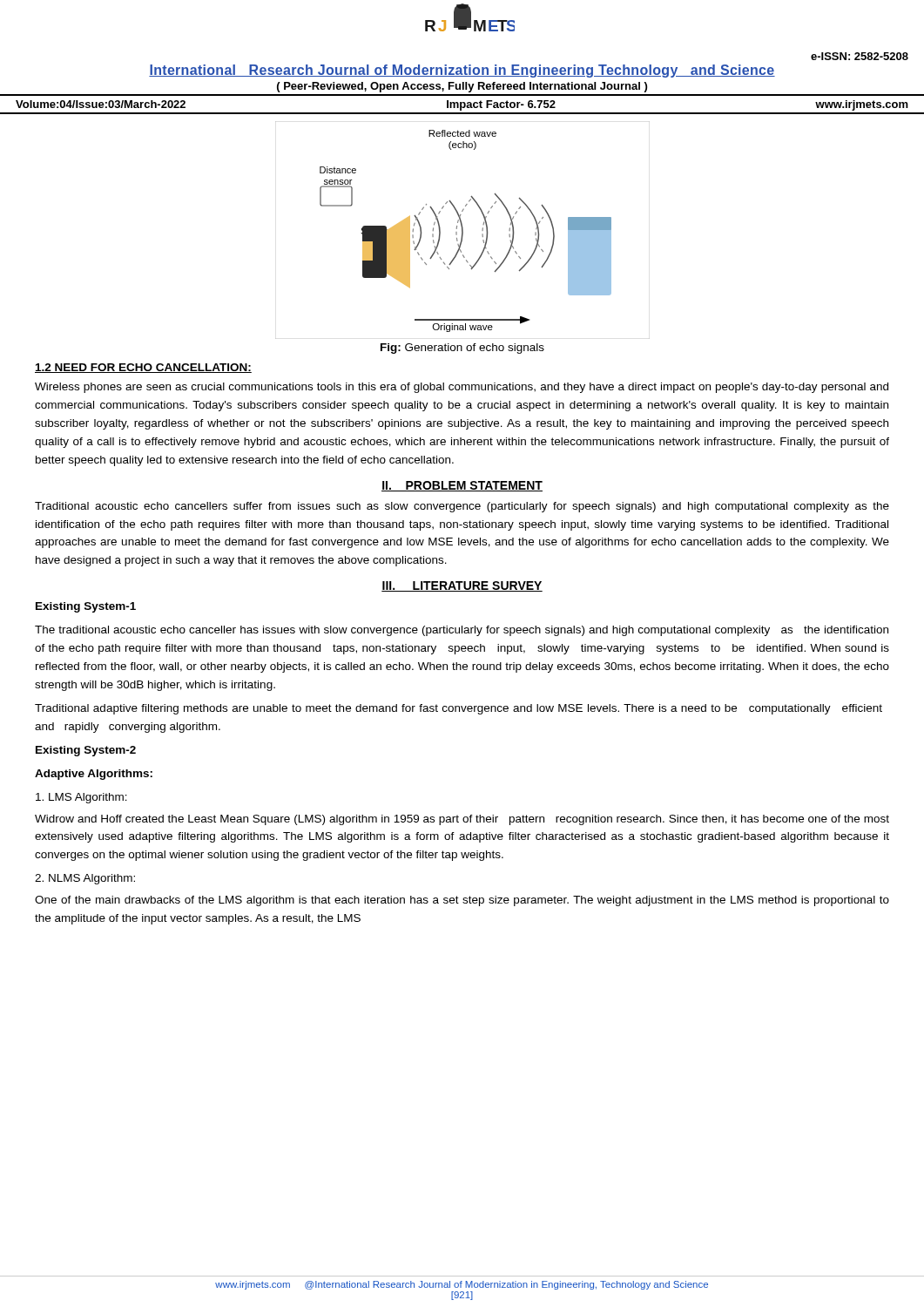Viewport: 924px width, 1307px height.
Task: Find "Existing System-2" on this page
Action: 85,750
